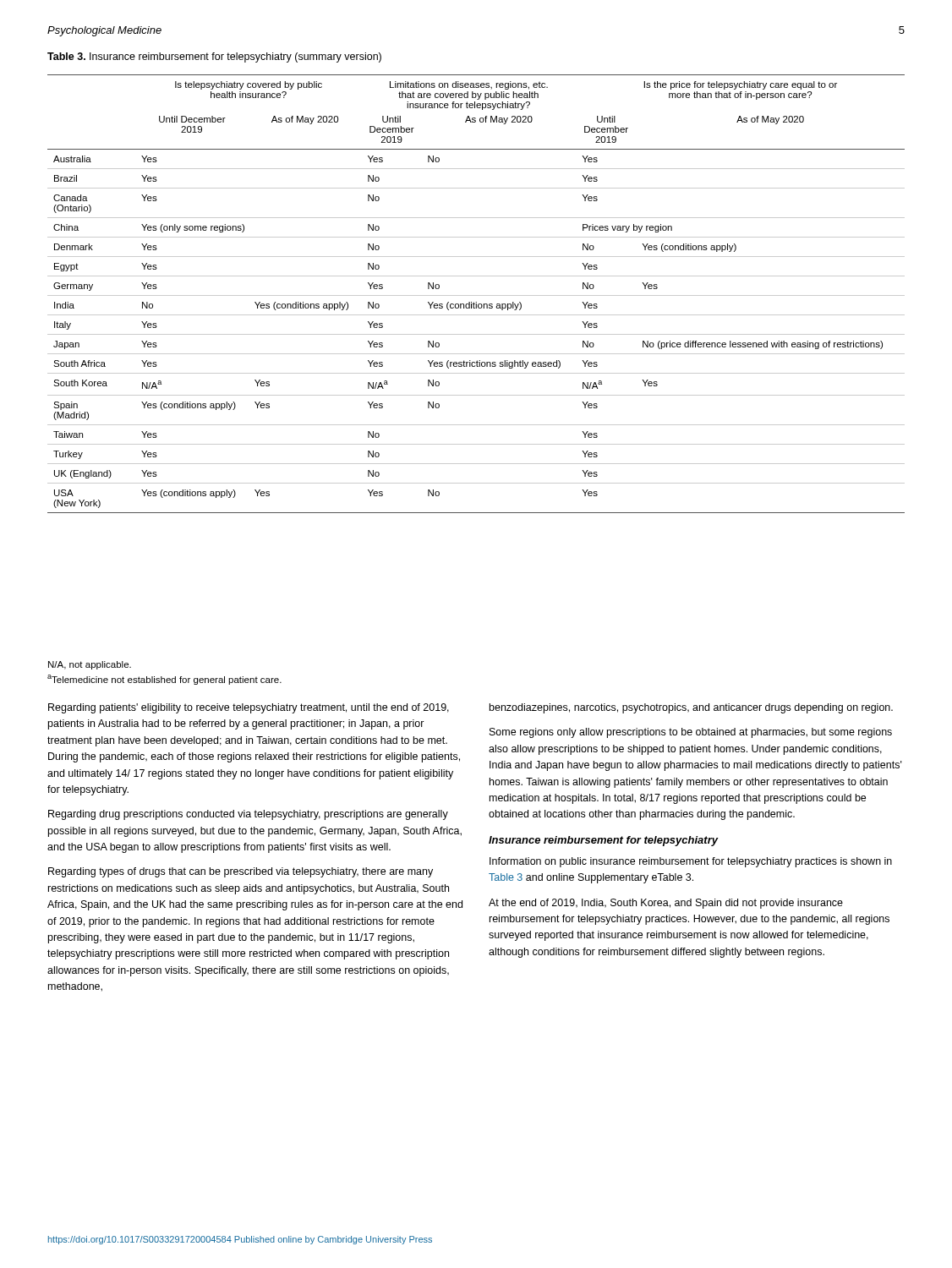952x1268 pixels.
Task: Click the caption that begins "Table 3. Insurance reimbursement"
Action: [x=215, y=57]
